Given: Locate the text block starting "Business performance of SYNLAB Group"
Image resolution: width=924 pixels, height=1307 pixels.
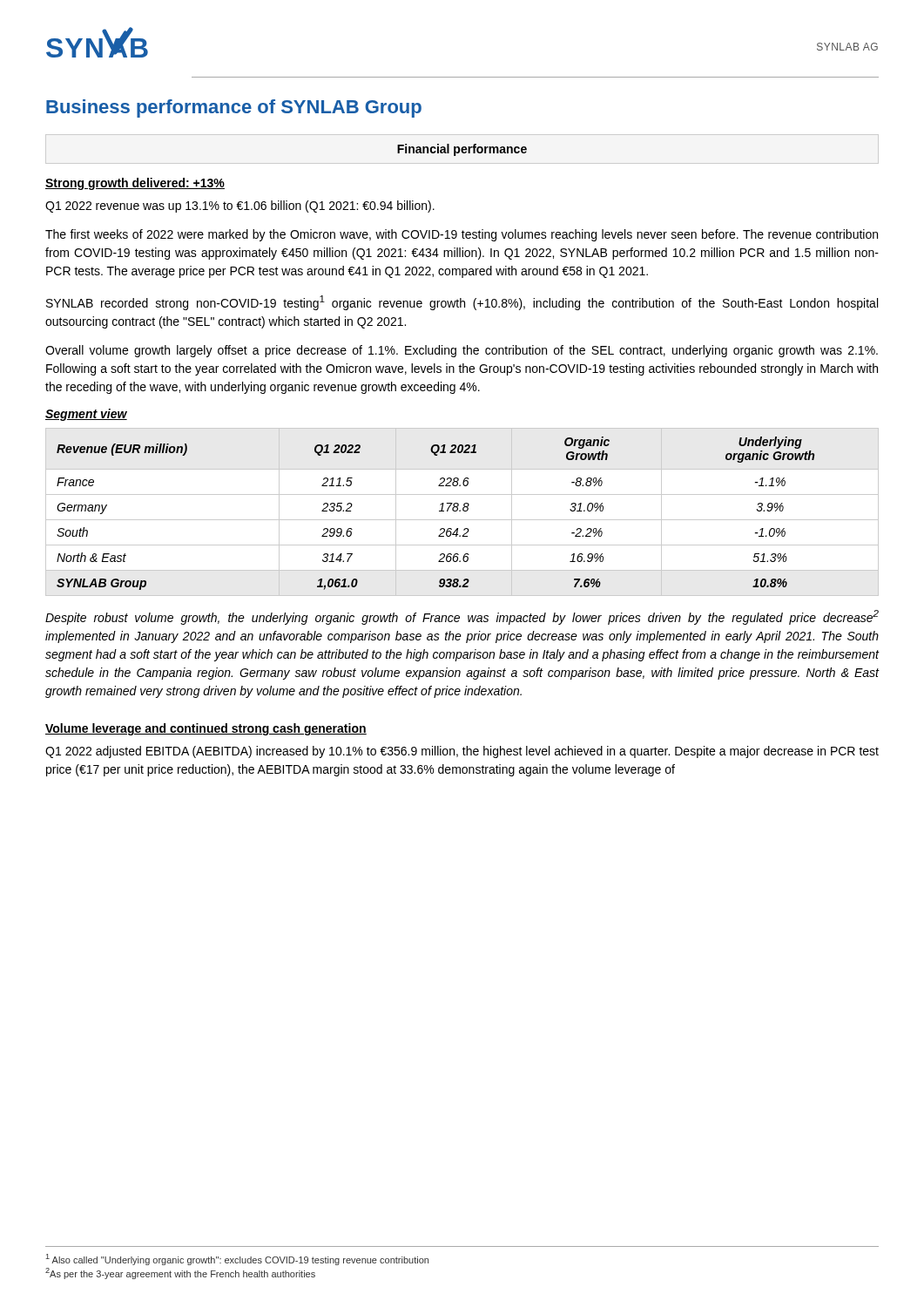Looking at the screenshot, I should 234,107.
